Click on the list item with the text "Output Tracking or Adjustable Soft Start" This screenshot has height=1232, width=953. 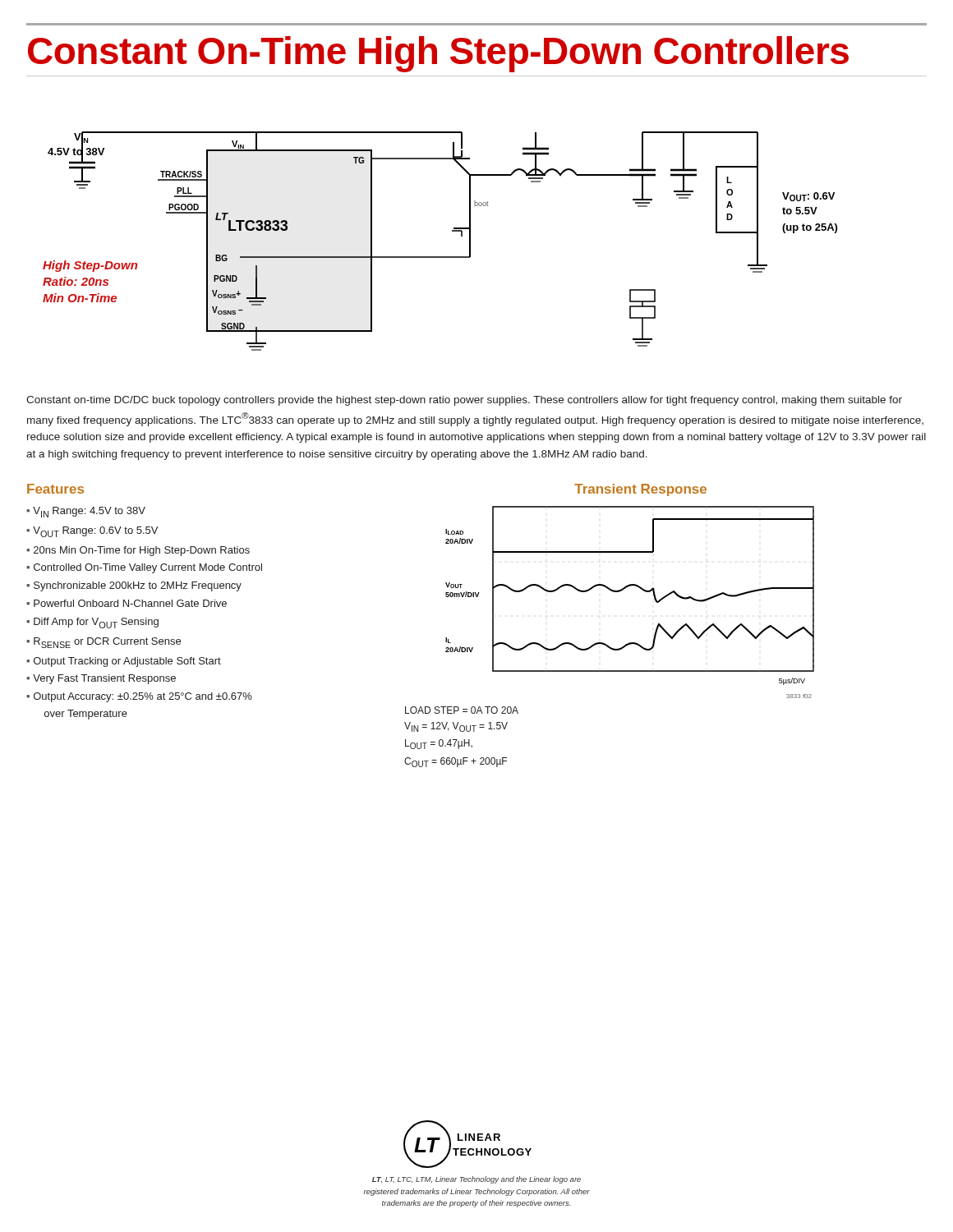click(x=127, y=660)
